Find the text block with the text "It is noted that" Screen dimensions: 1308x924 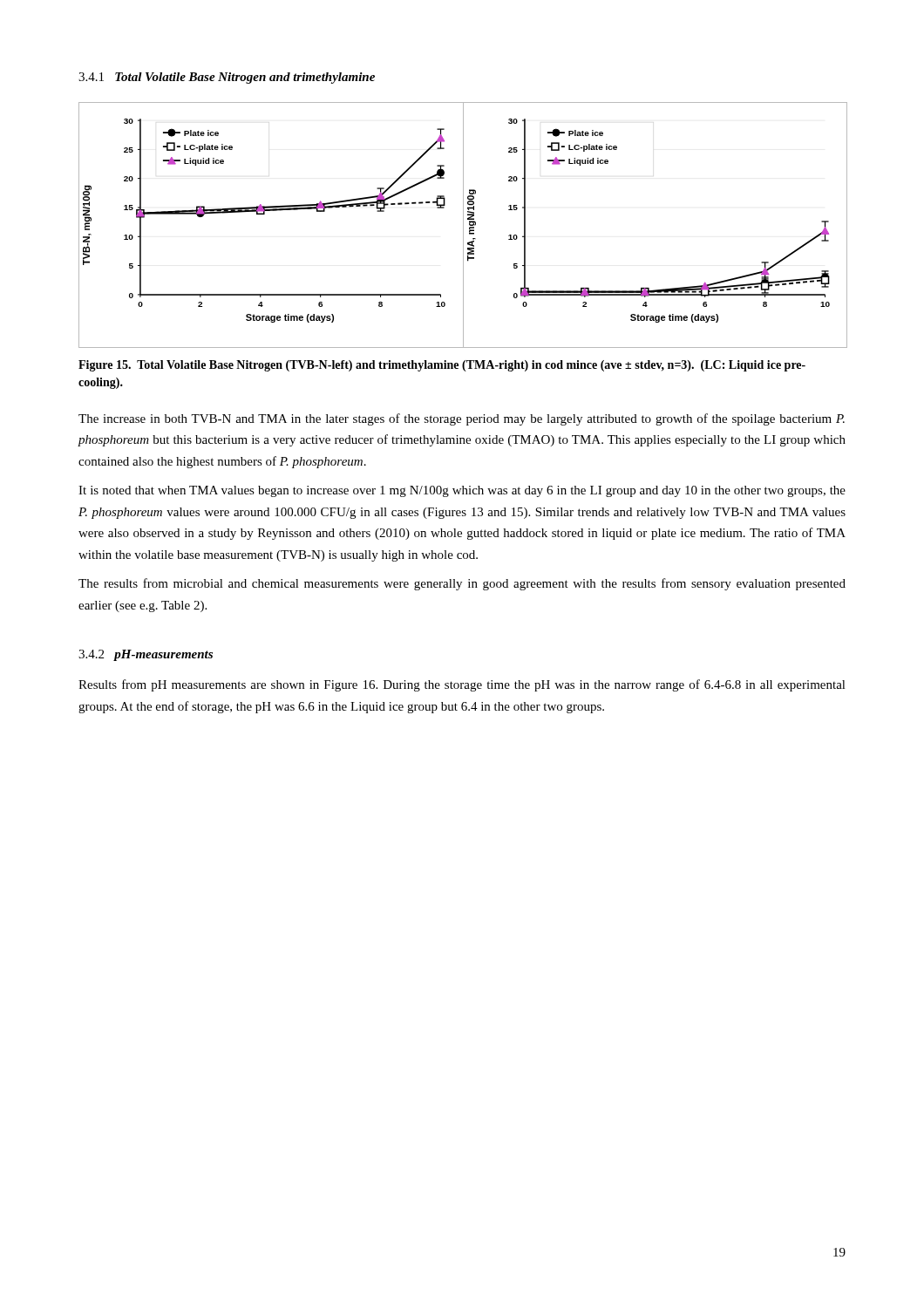462,522
